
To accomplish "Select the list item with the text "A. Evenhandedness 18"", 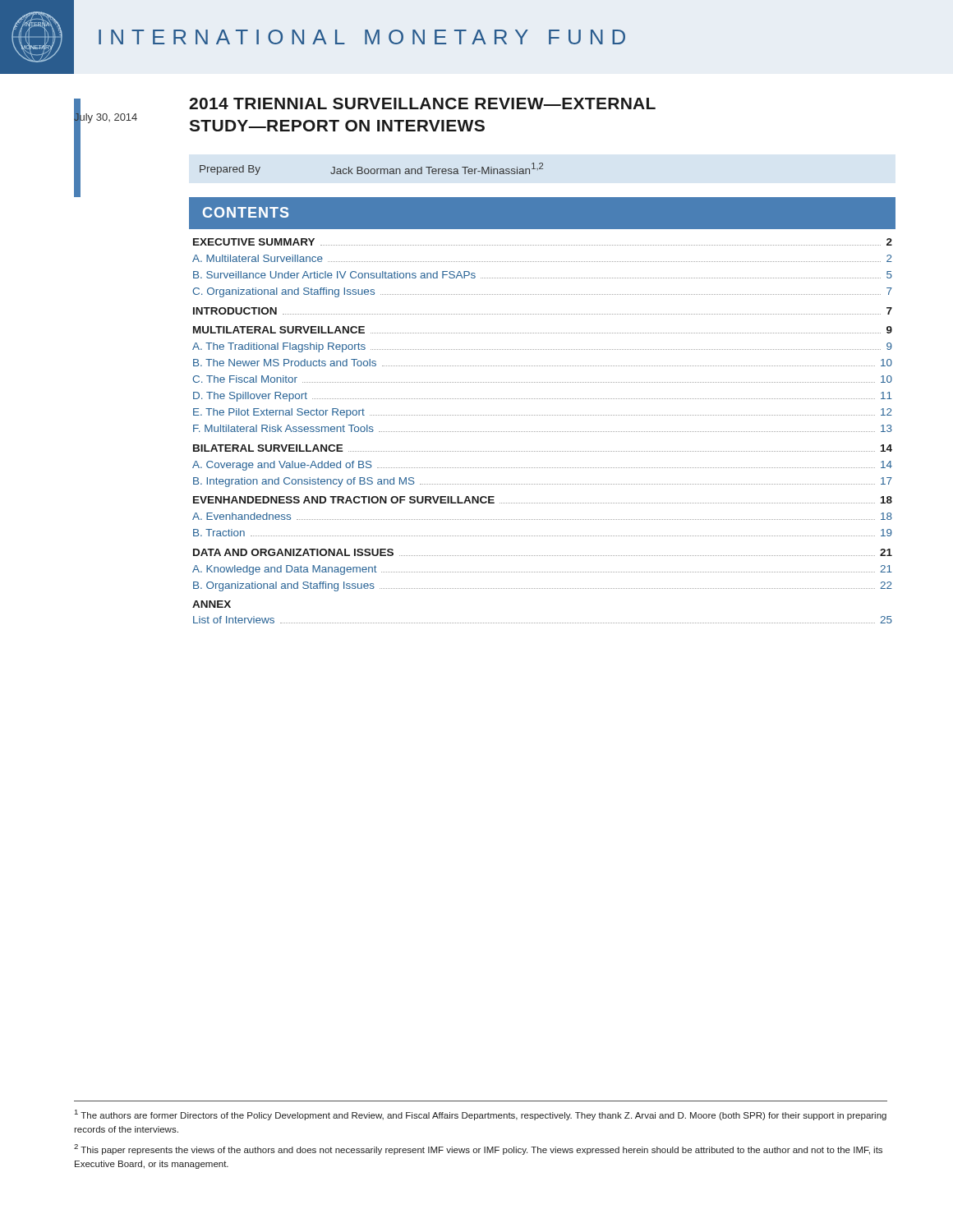I will [542, 516].
